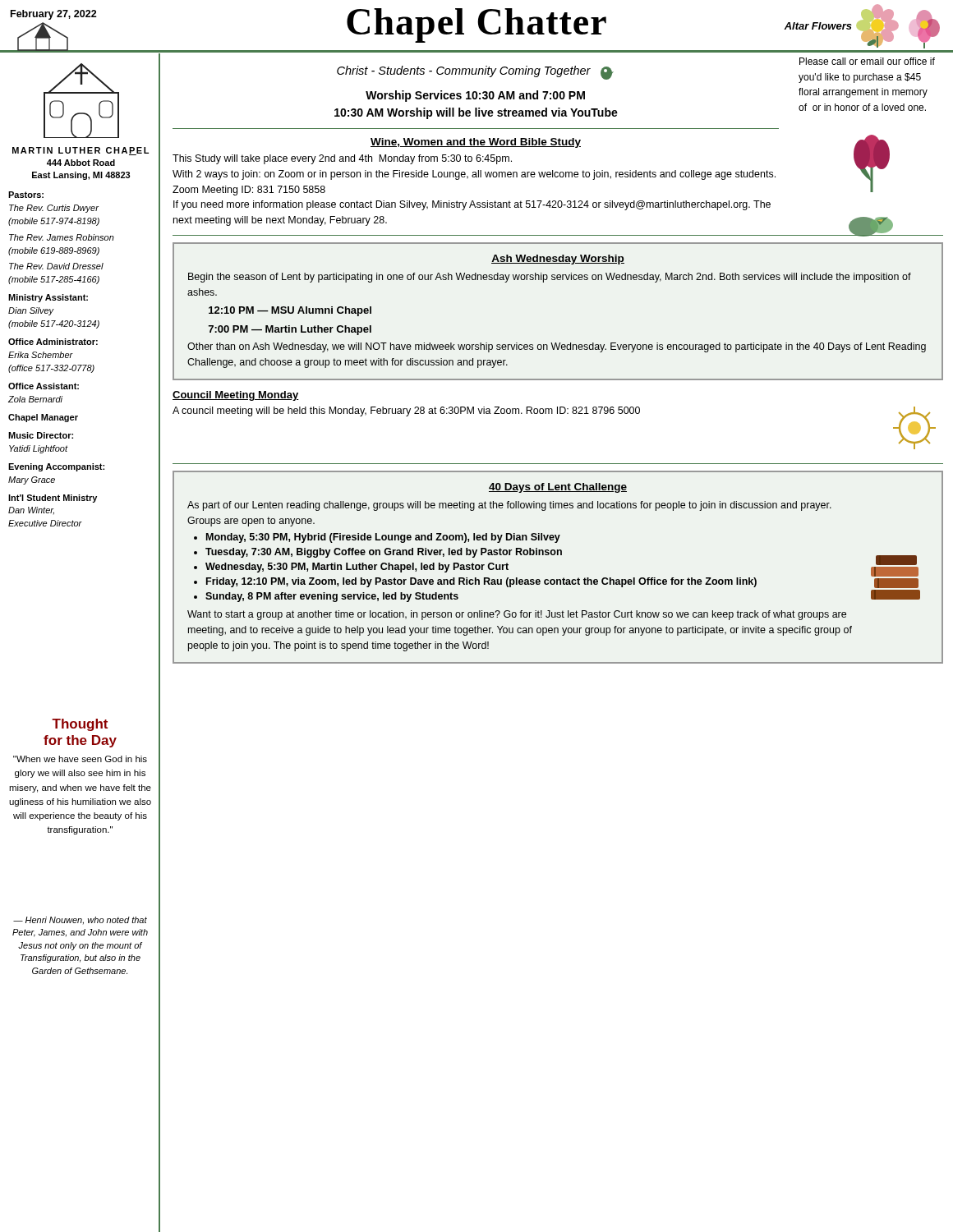Point to the block beginning ""When we have seen God in his"

point(80,794)
